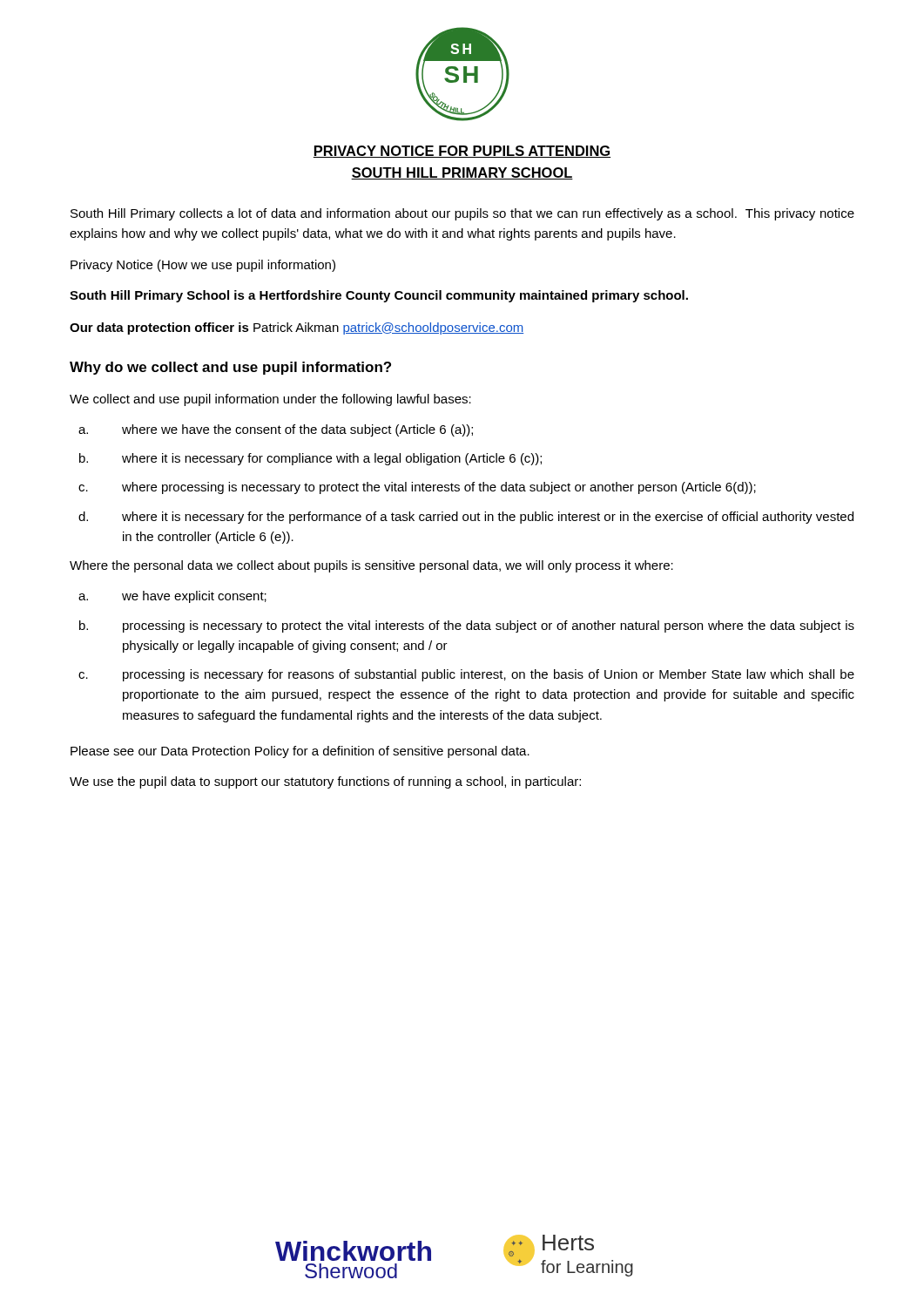The image size is (924, 1307).
Task: Where does it say "Why do we collect and use pupil information?"?
Action: pos(231,367)
